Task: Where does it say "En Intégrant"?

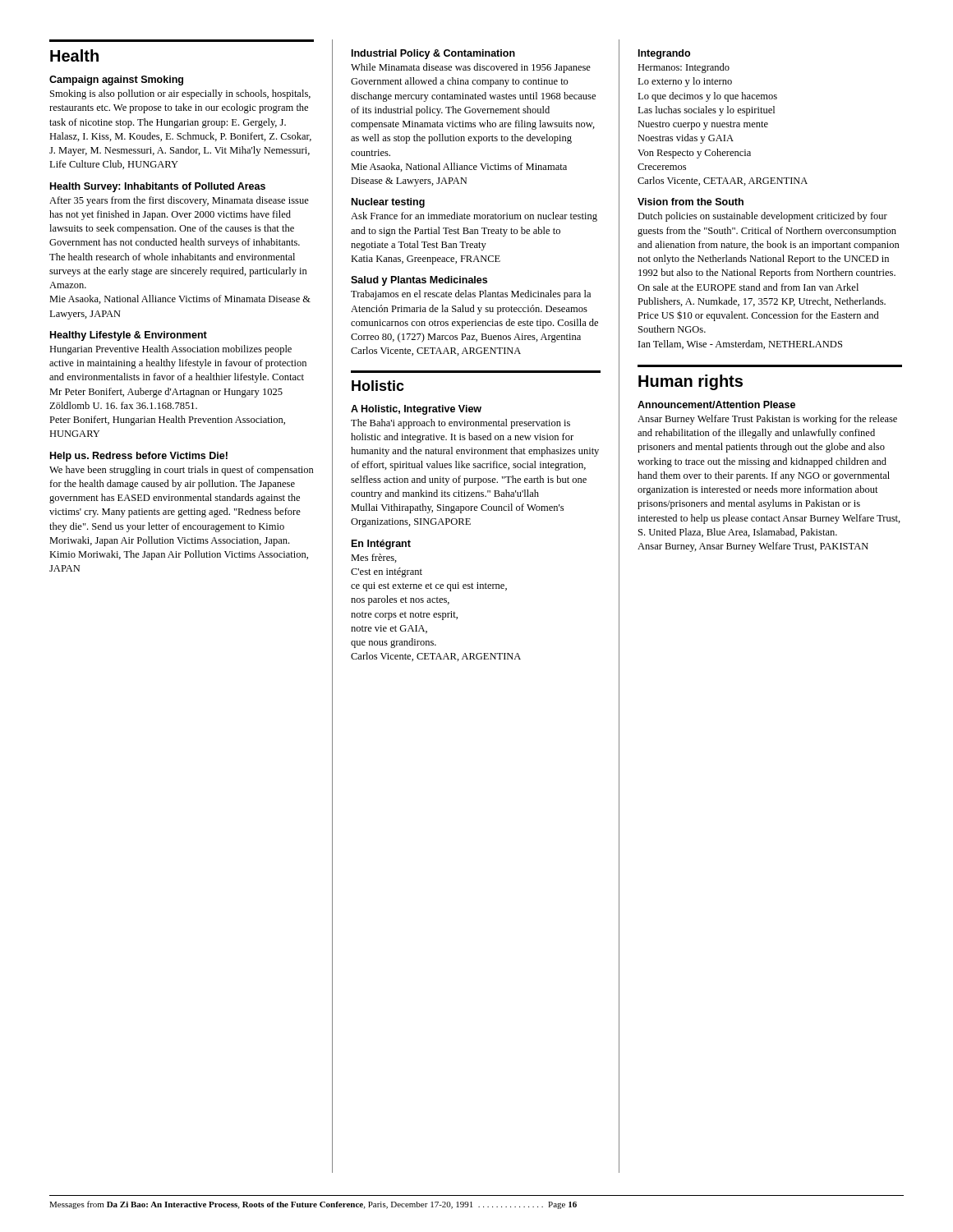Action: (x=381, y=545)
